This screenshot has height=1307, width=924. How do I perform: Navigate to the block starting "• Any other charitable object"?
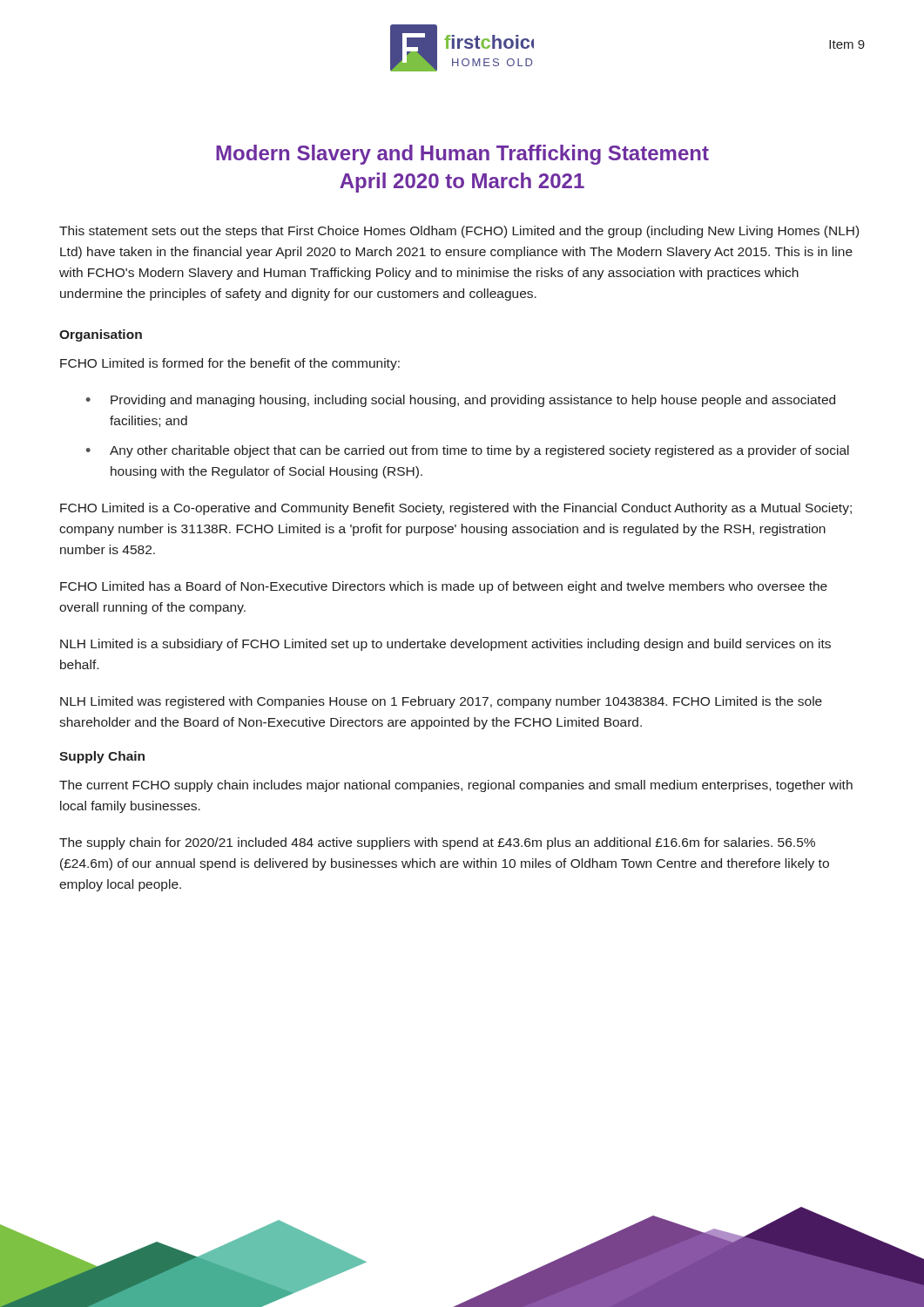475,461
